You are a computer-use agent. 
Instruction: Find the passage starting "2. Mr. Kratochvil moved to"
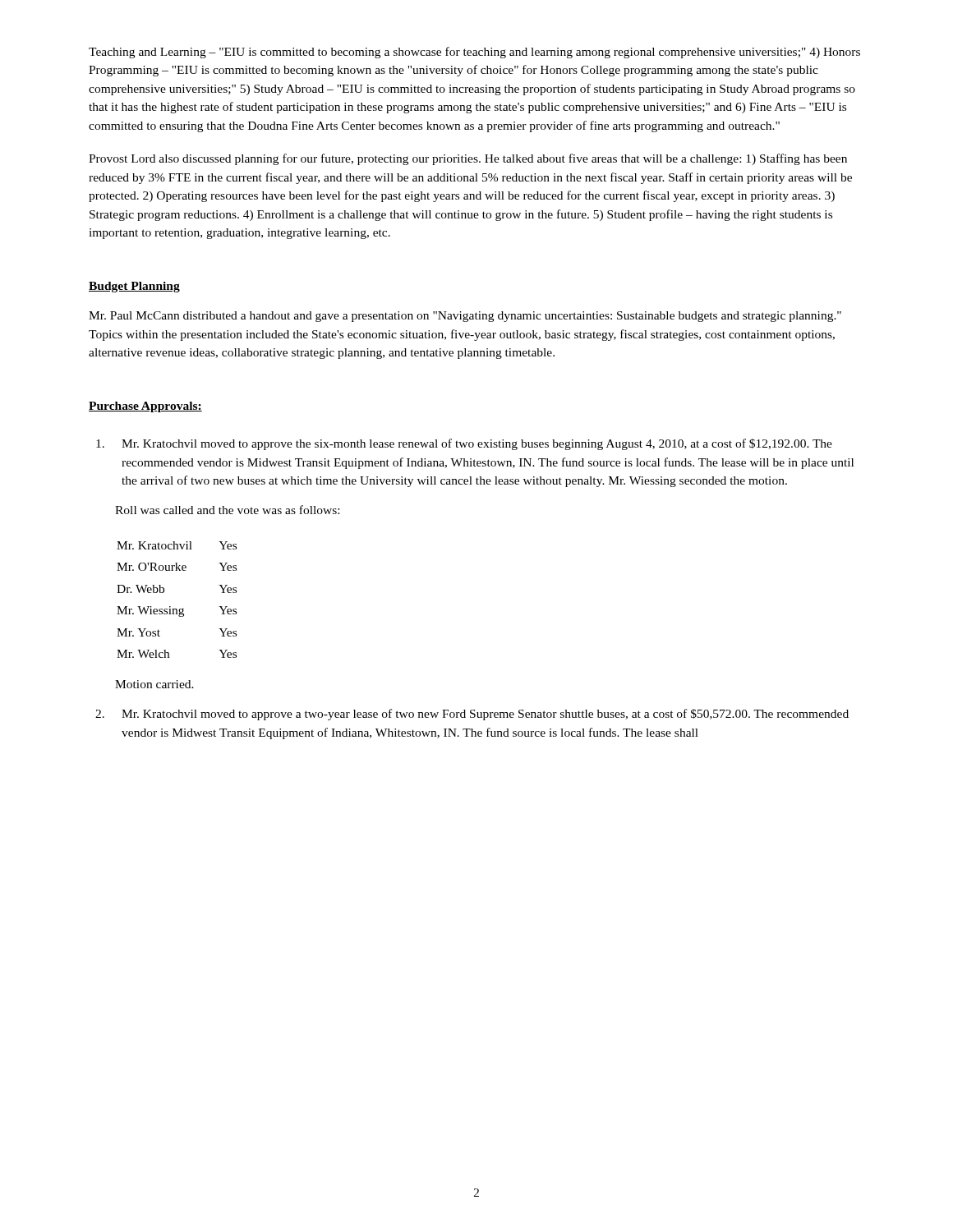click(x=476, y=723)
